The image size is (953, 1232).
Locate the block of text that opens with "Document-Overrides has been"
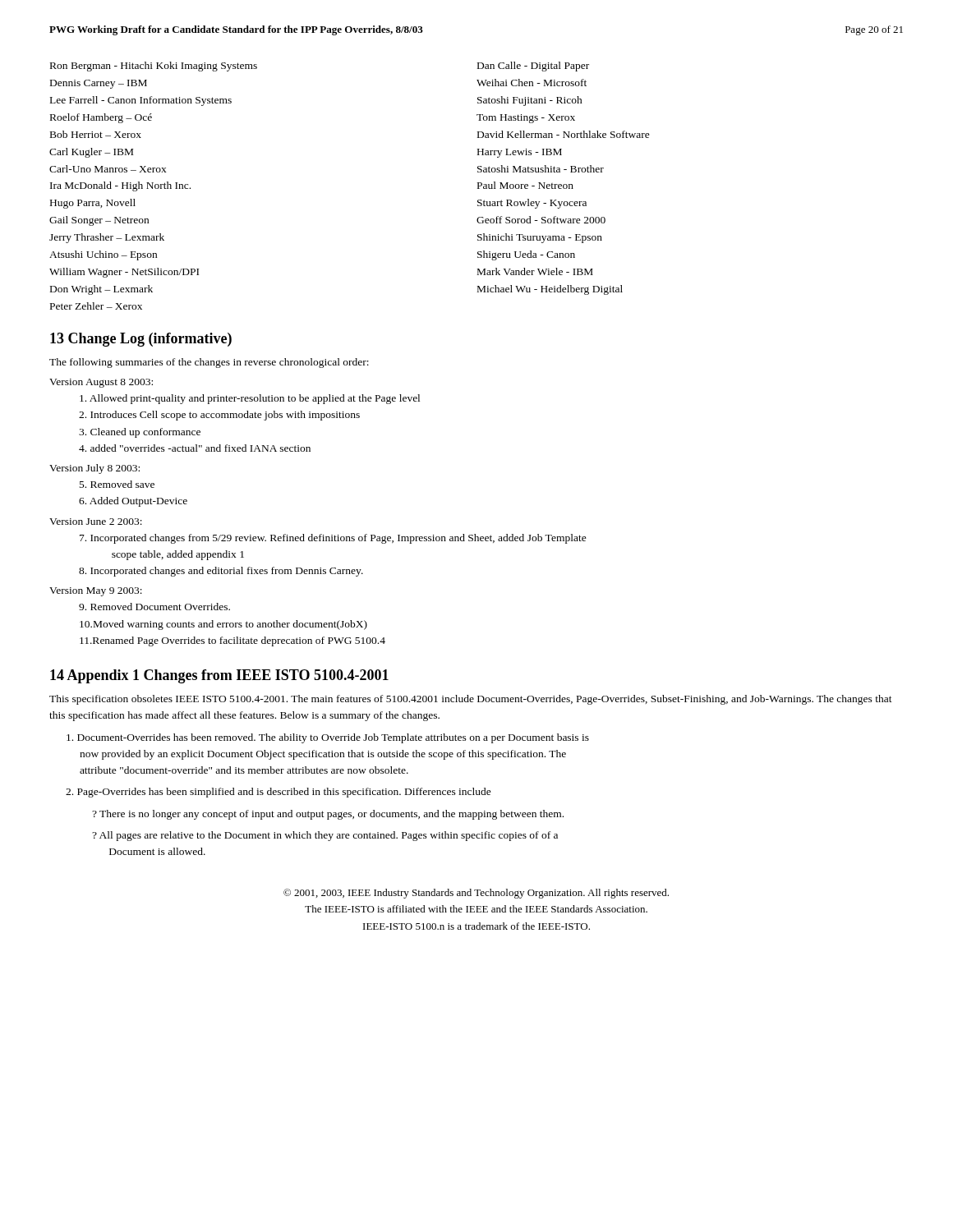[327, 753]
